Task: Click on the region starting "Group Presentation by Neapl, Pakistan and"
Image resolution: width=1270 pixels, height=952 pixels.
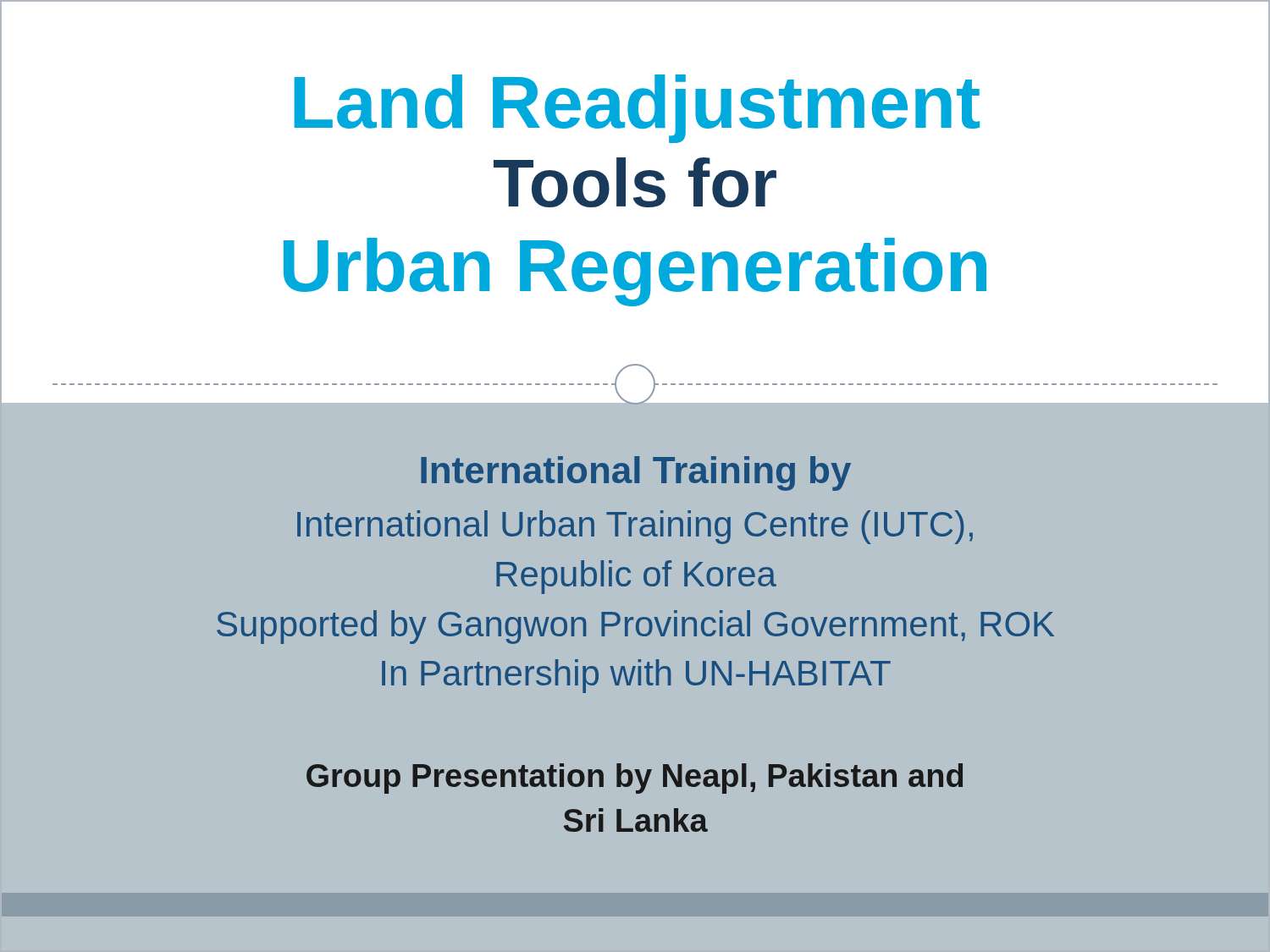Action: [x=635, y=799]
